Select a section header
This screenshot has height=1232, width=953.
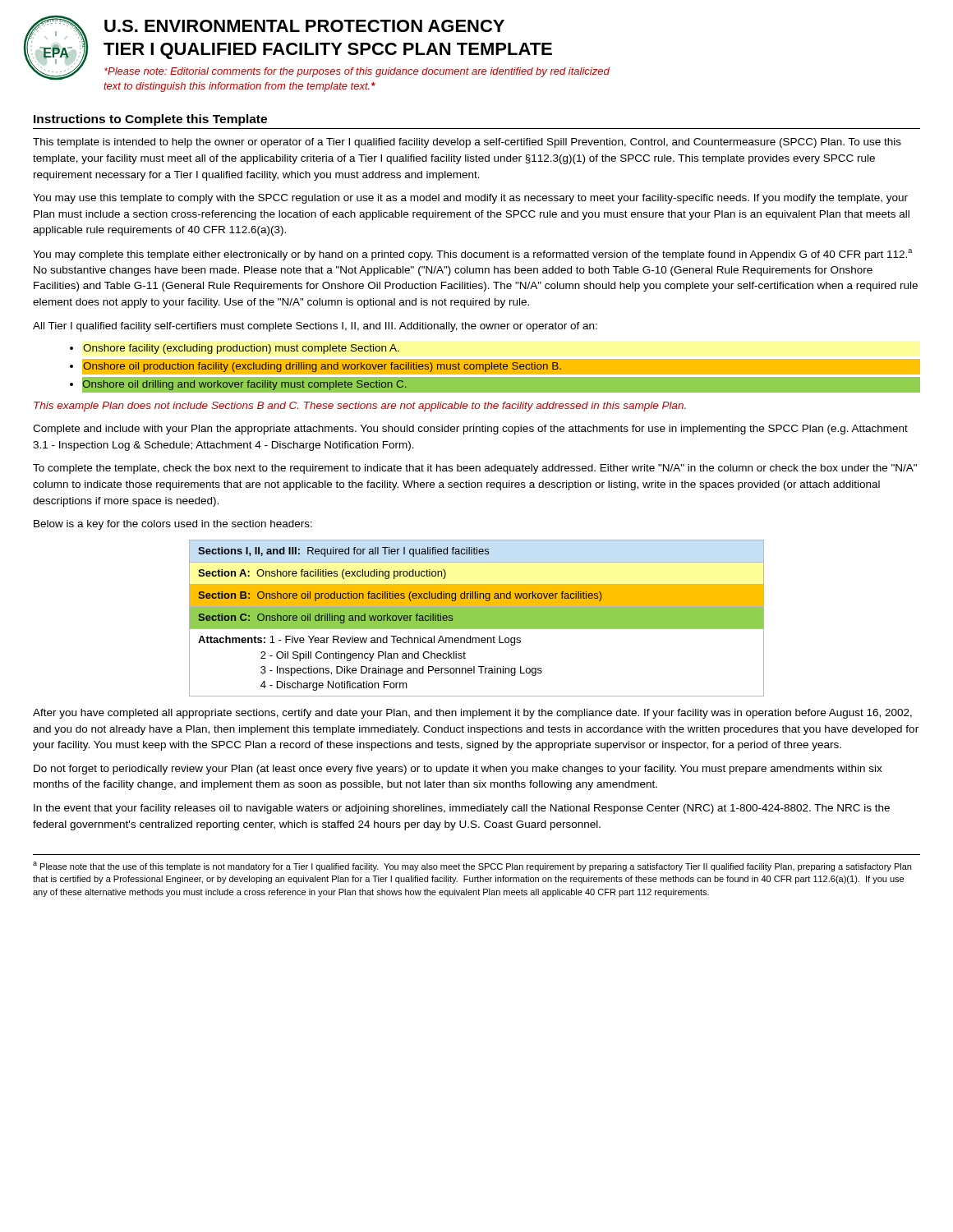tap(150, 119)
